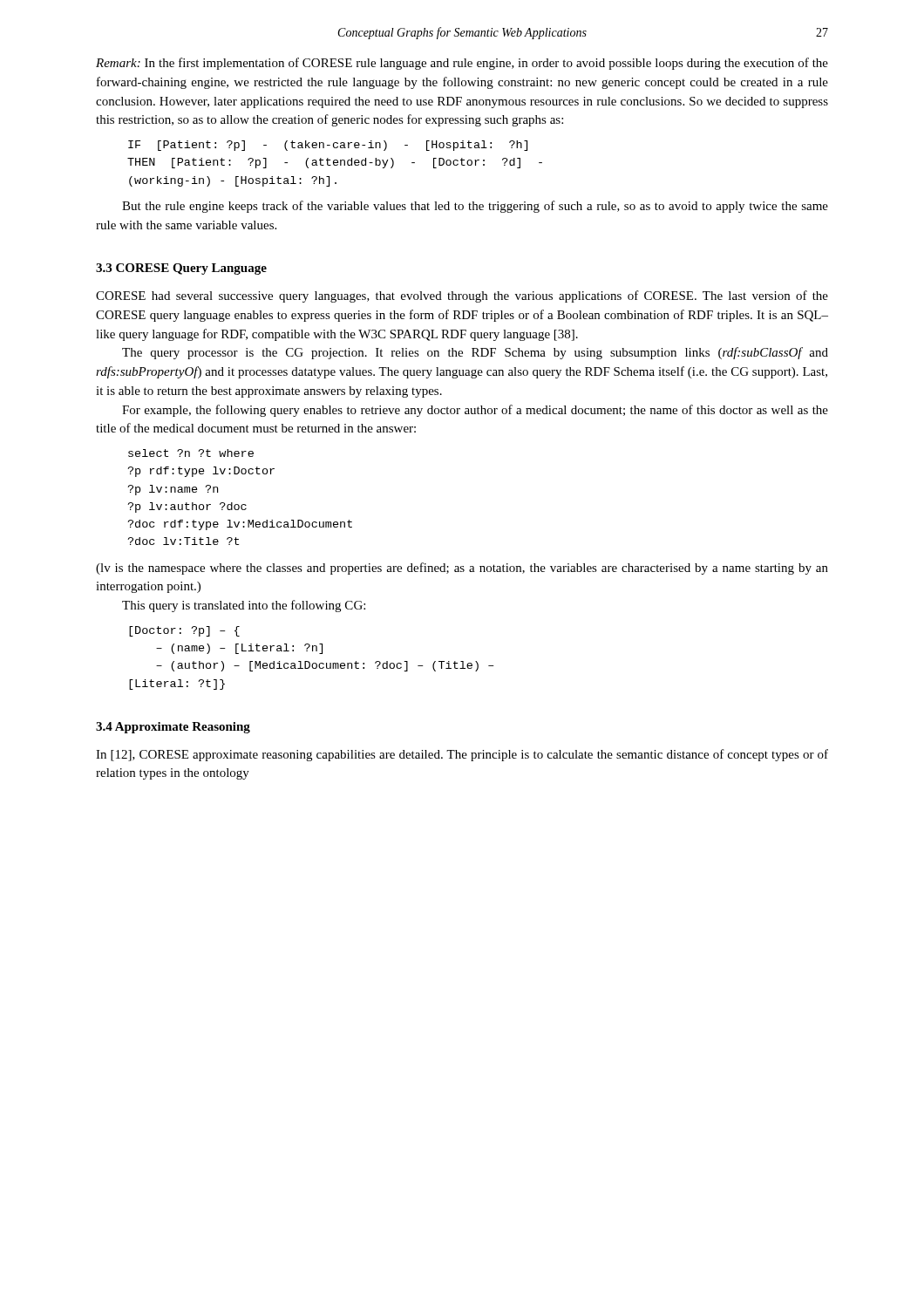
Task: Point to "3.3 CORESE Query Language"
Action: point(181,269)
